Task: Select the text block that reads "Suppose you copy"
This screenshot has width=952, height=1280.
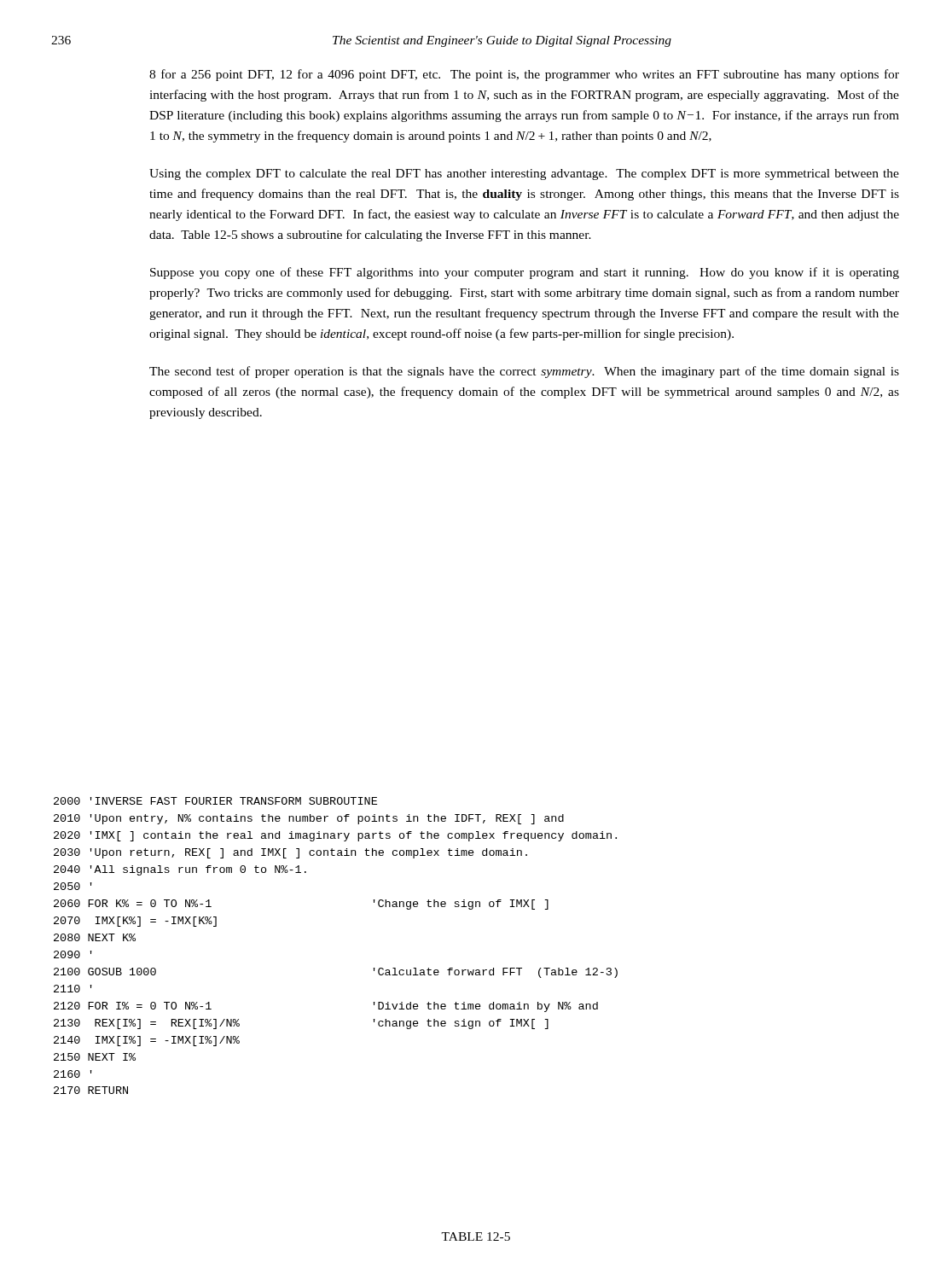Action: point(524,303)
